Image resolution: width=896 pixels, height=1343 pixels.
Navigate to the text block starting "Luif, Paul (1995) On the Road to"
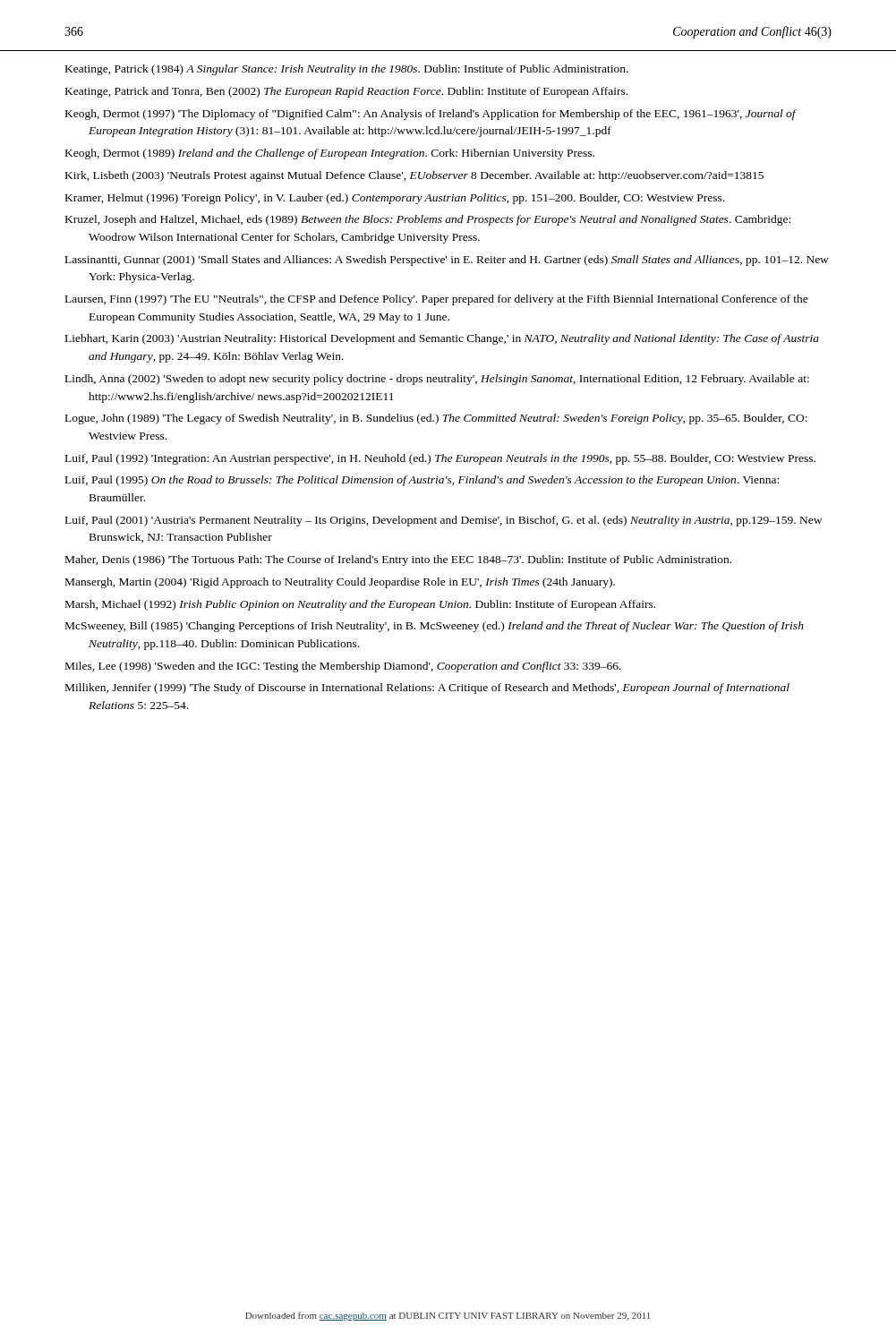[422, 489]
